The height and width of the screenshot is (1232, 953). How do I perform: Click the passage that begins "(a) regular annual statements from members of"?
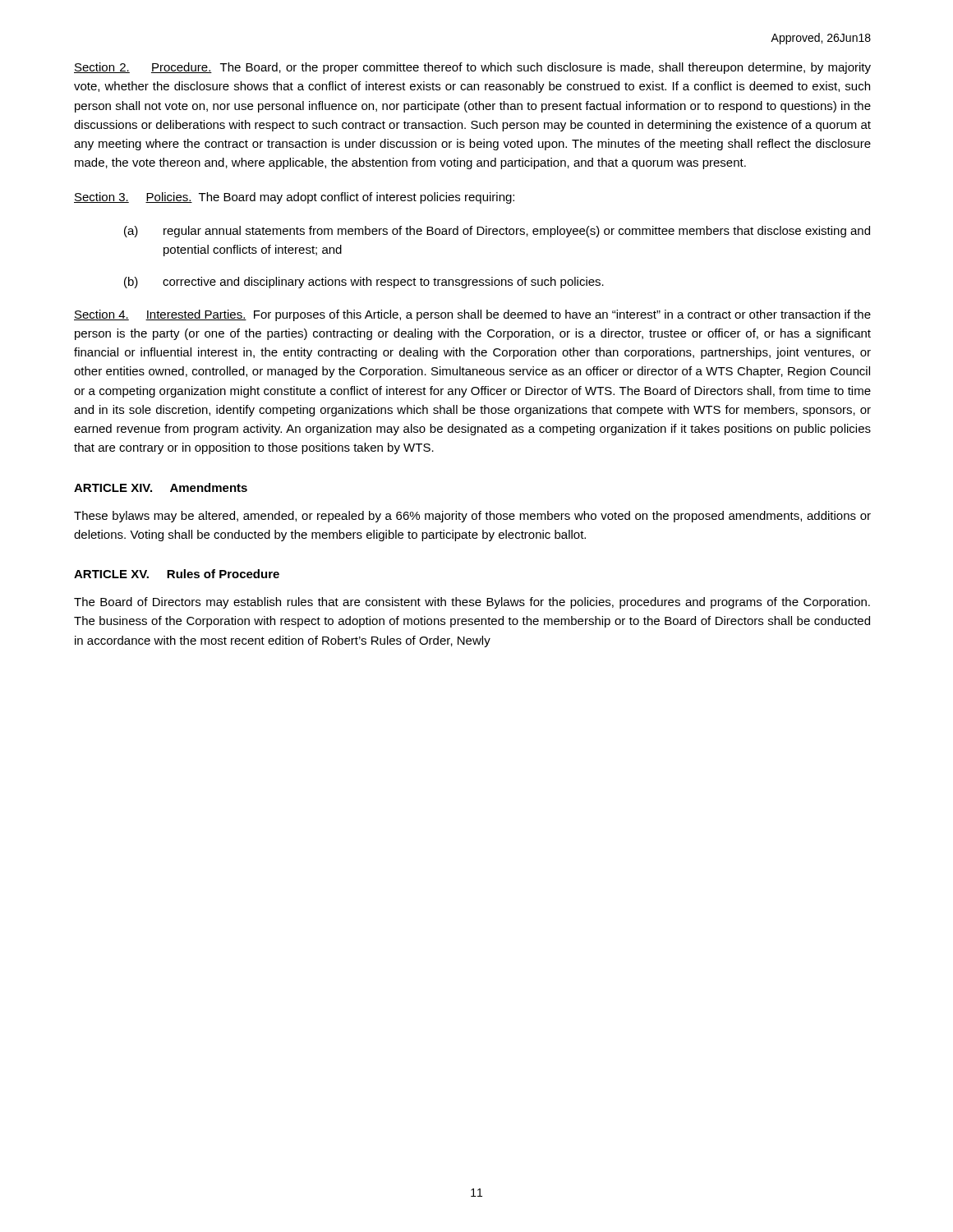coord(497,240)
